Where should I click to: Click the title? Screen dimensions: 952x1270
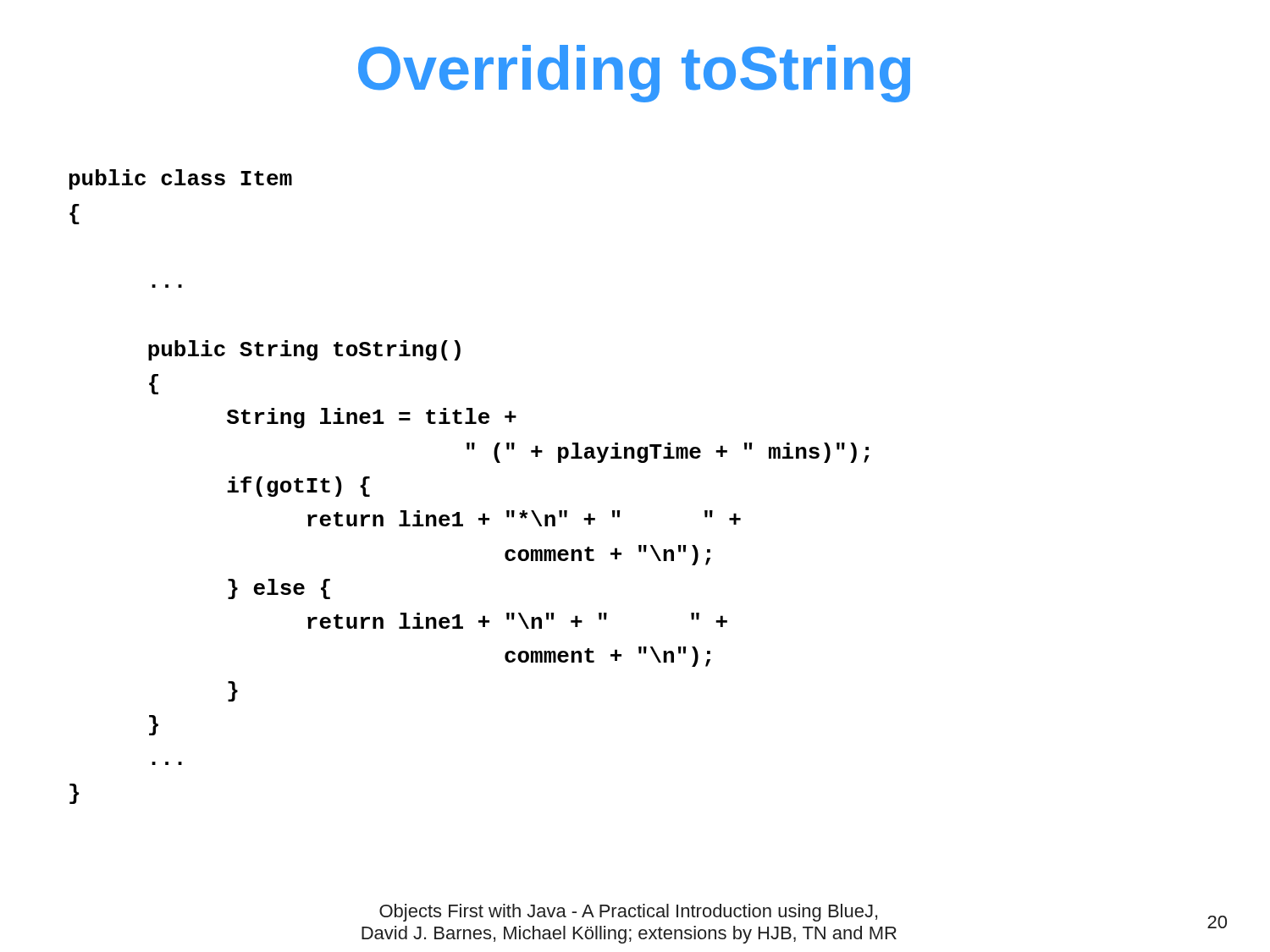pos(635,69)
